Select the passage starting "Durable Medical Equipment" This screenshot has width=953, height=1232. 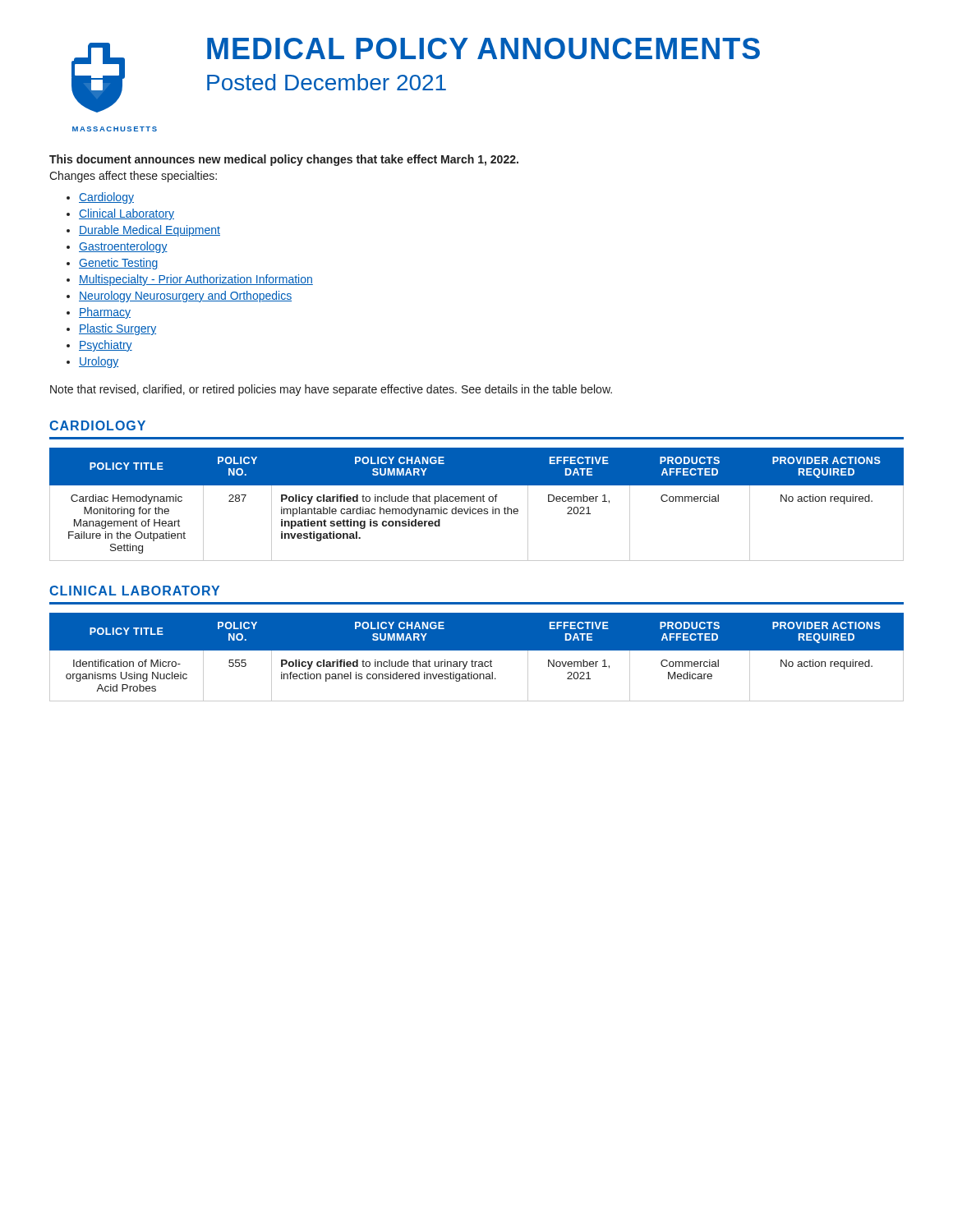[150, 230]
